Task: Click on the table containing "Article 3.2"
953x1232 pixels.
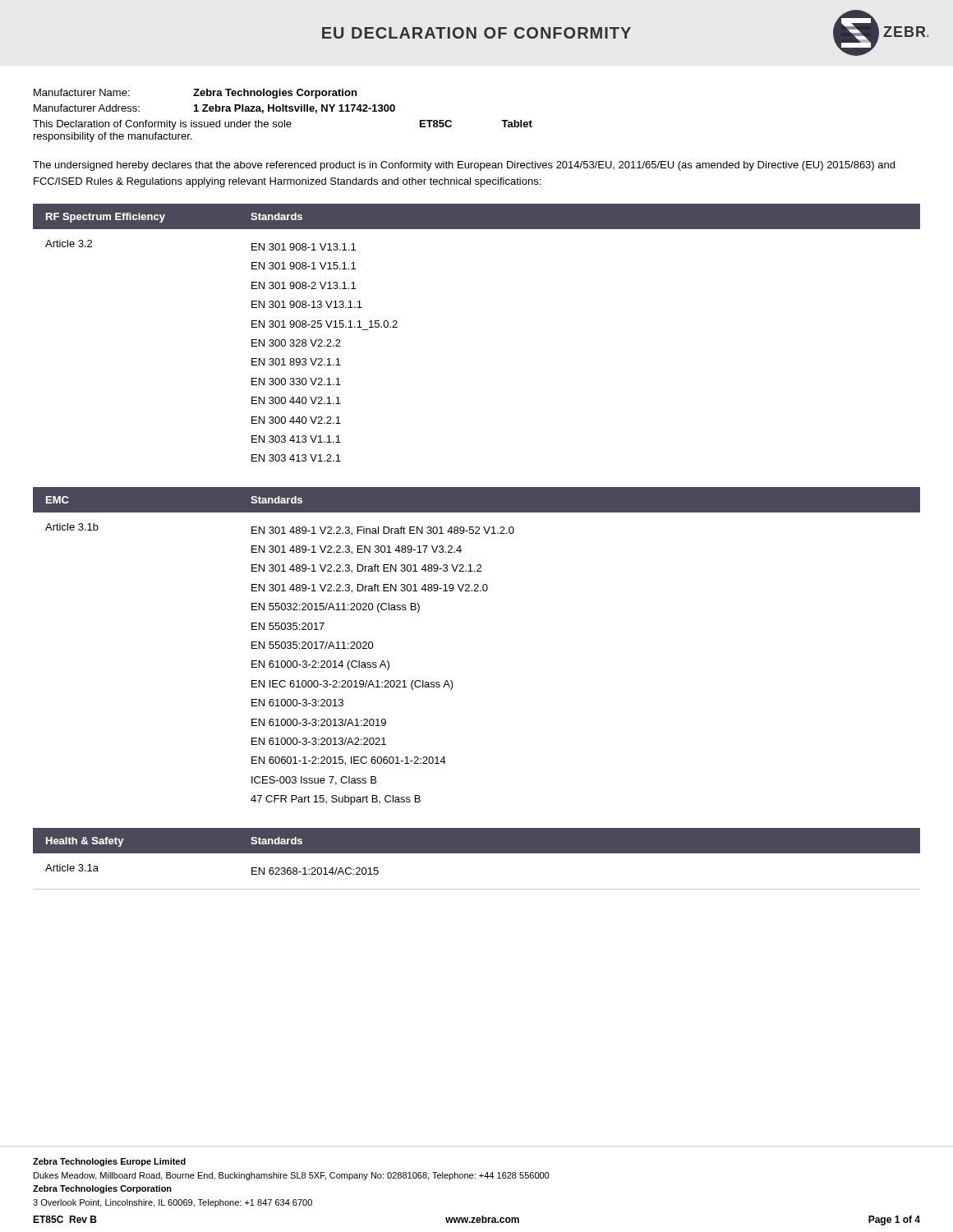Action: pyautogui.click(x=476, y=338)
